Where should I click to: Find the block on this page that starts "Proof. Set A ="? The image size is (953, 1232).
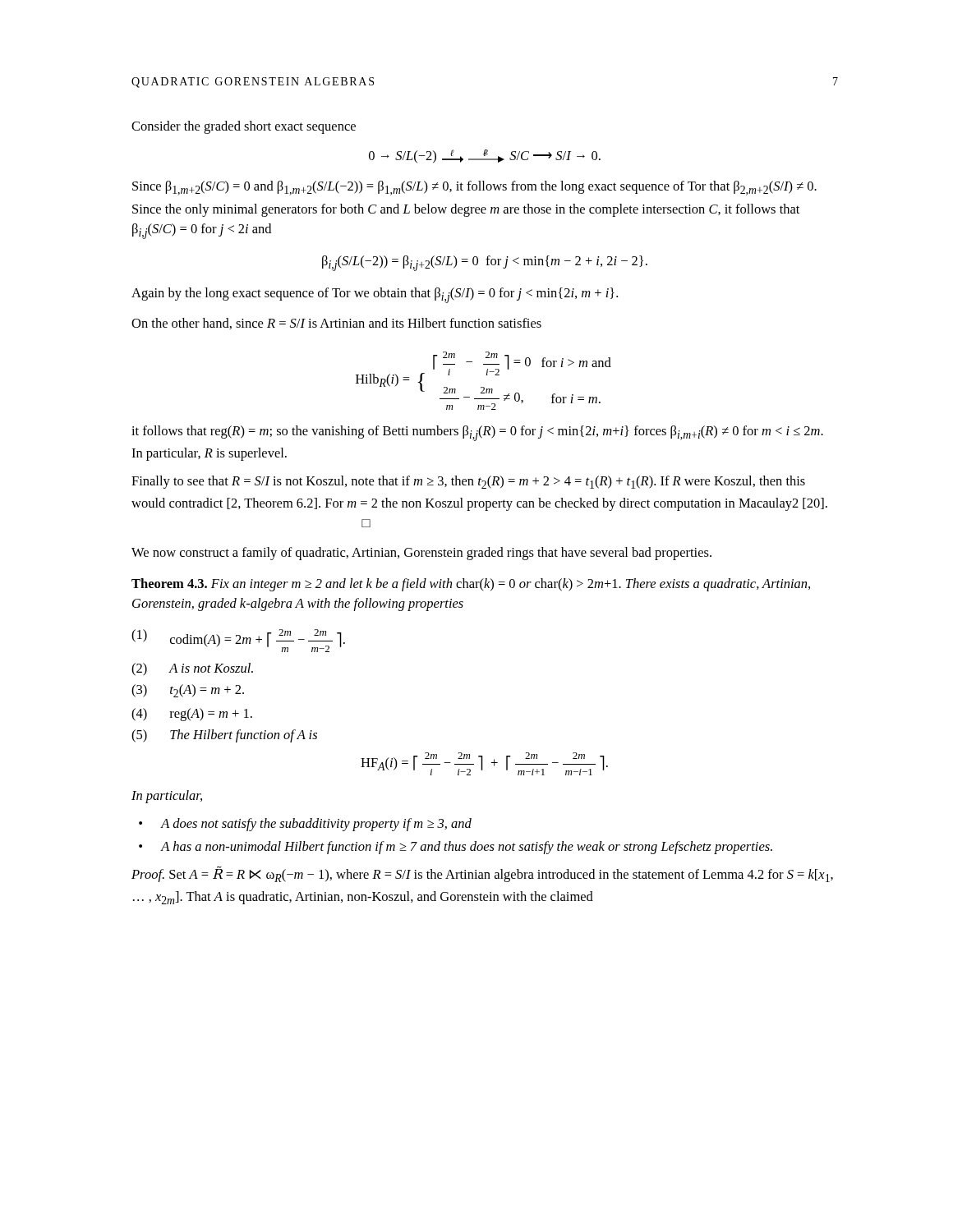pos(485,887)
